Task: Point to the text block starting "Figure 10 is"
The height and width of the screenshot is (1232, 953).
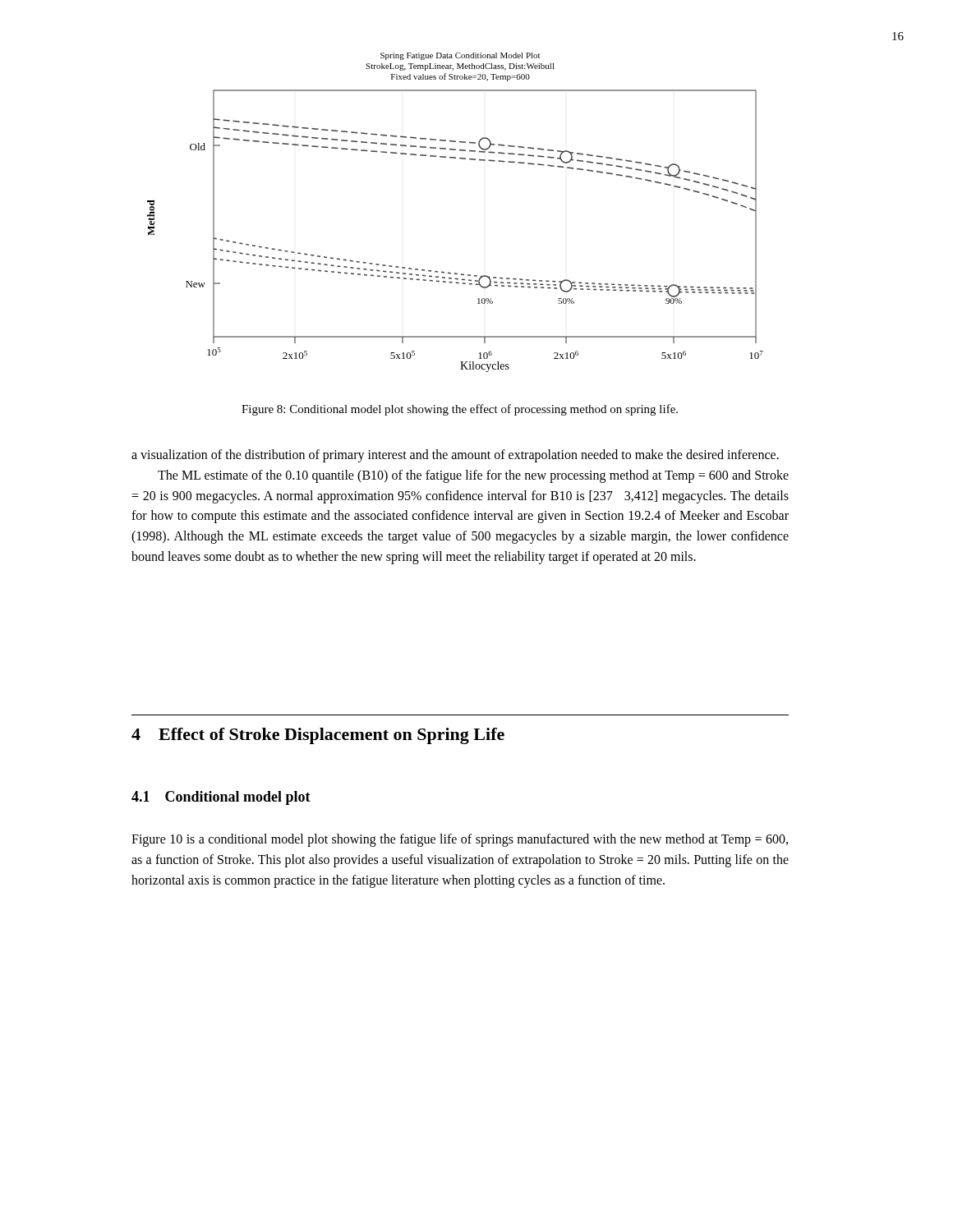Action: tap(460, 860)
